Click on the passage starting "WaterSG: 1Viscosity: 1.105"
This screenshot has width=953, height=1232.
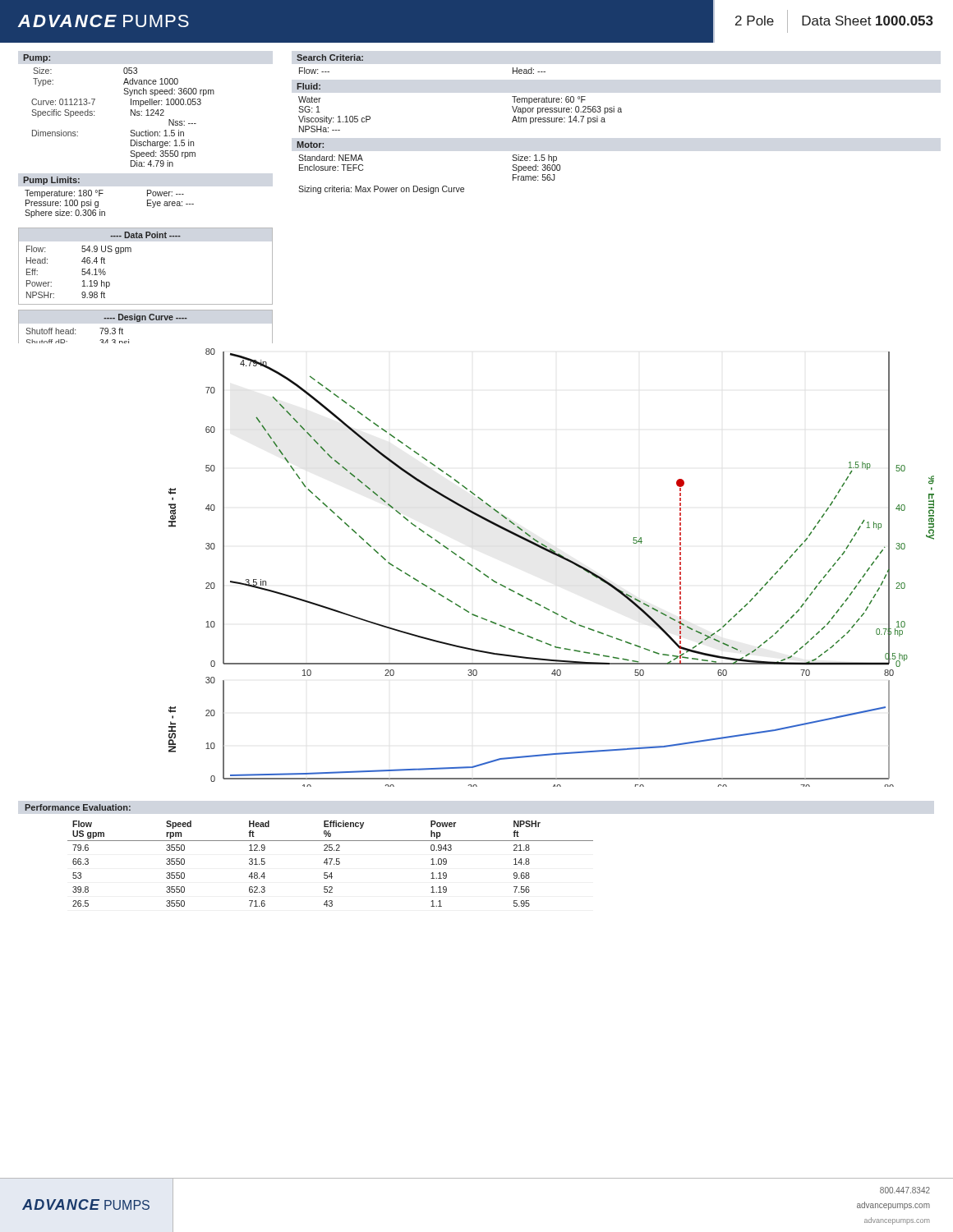pos(309,100)
